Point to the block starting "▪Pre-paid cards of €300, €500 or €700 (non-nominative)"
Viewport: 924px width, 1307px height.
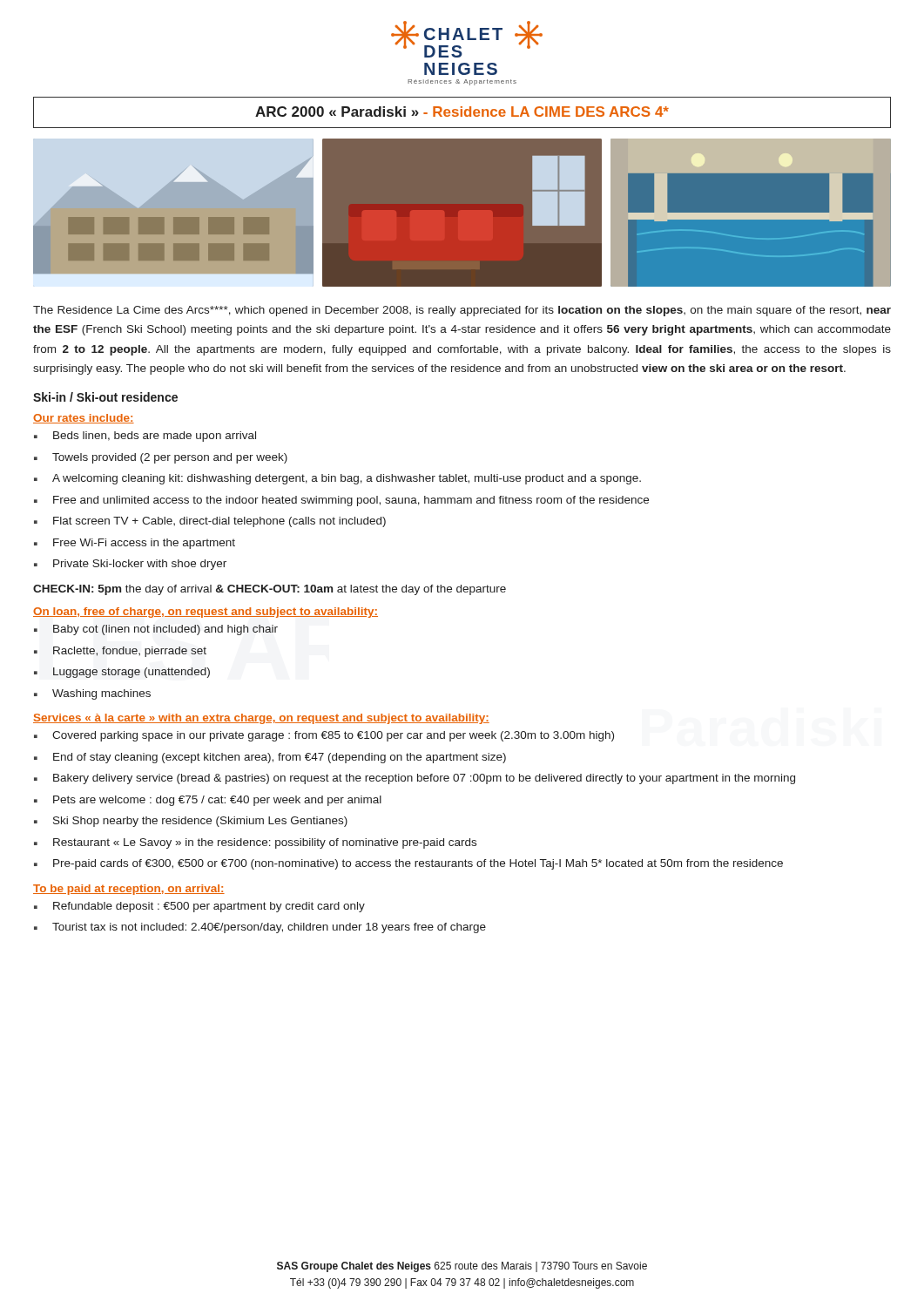pyautogui.click(x=408, y=865)
